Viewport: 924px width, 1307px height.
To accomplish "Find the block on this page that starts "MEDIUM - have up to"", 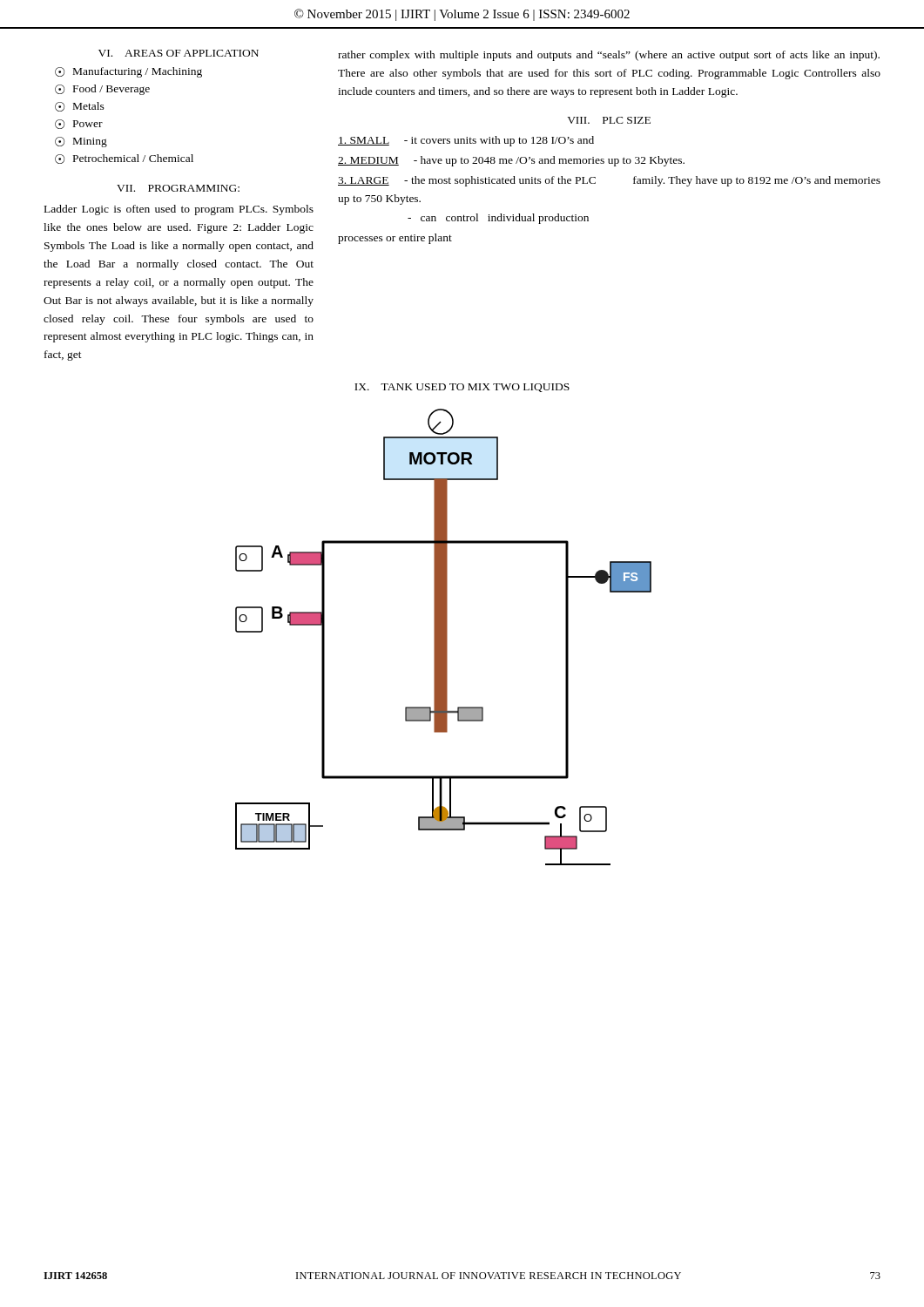I will (x=512, y=160).
